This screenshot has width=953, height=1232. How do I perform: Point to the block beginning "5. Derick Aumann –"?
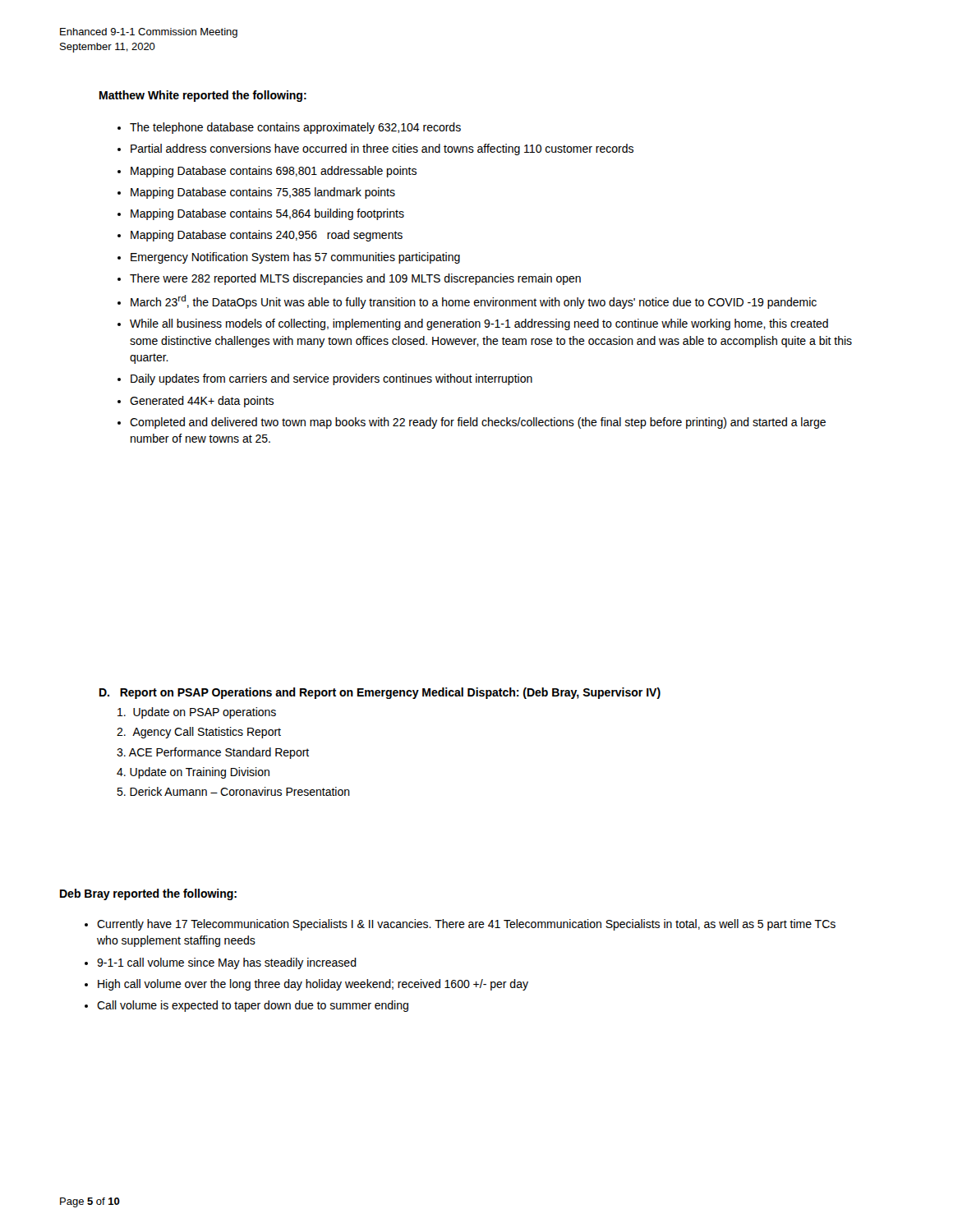(233, 792)
